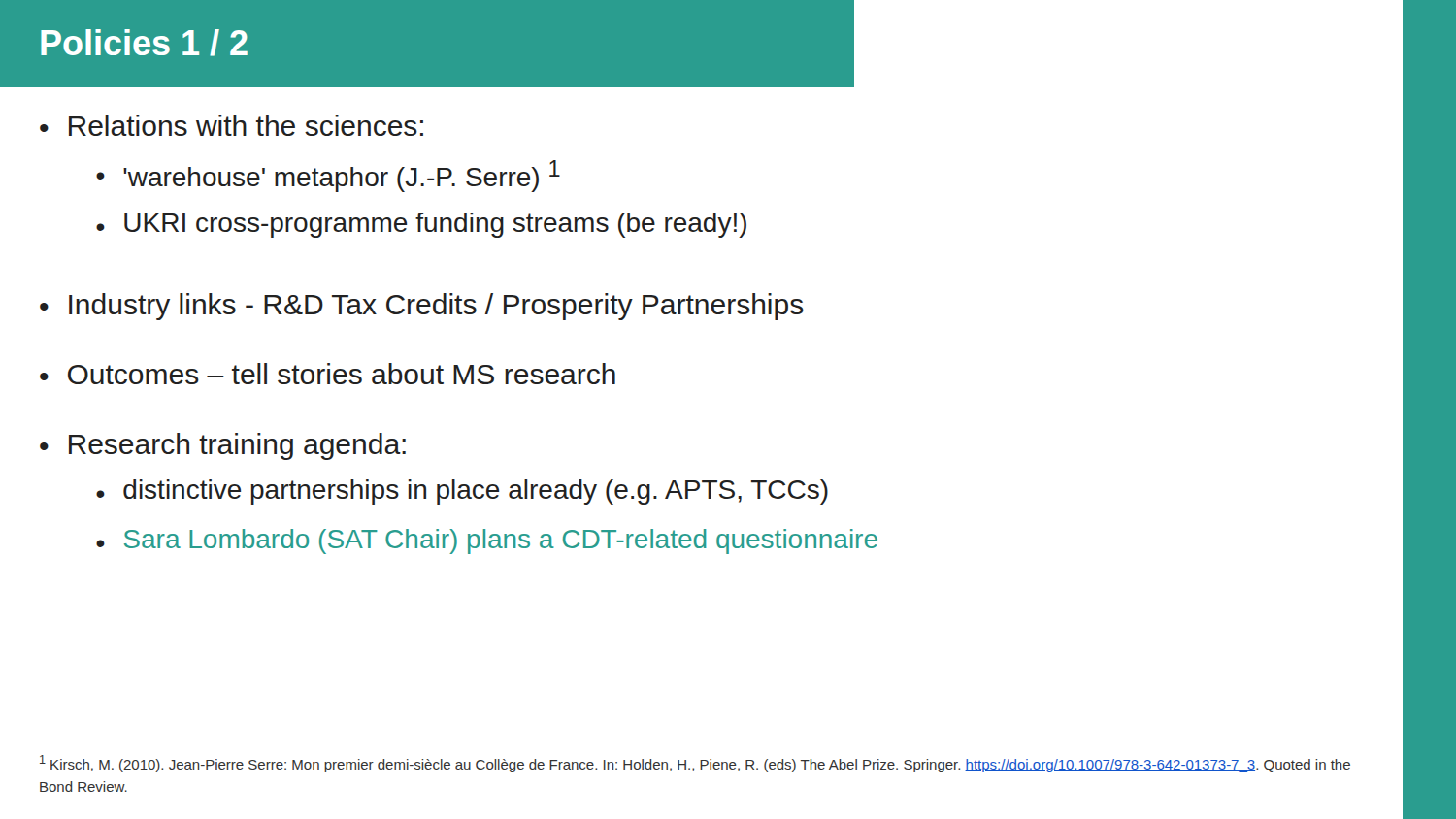This screenshot has width=1456, height=819.
Task: Find the block on this page that starts "• Industry links - R&D Tax Credits"
Action: click(x=421, y=305)
